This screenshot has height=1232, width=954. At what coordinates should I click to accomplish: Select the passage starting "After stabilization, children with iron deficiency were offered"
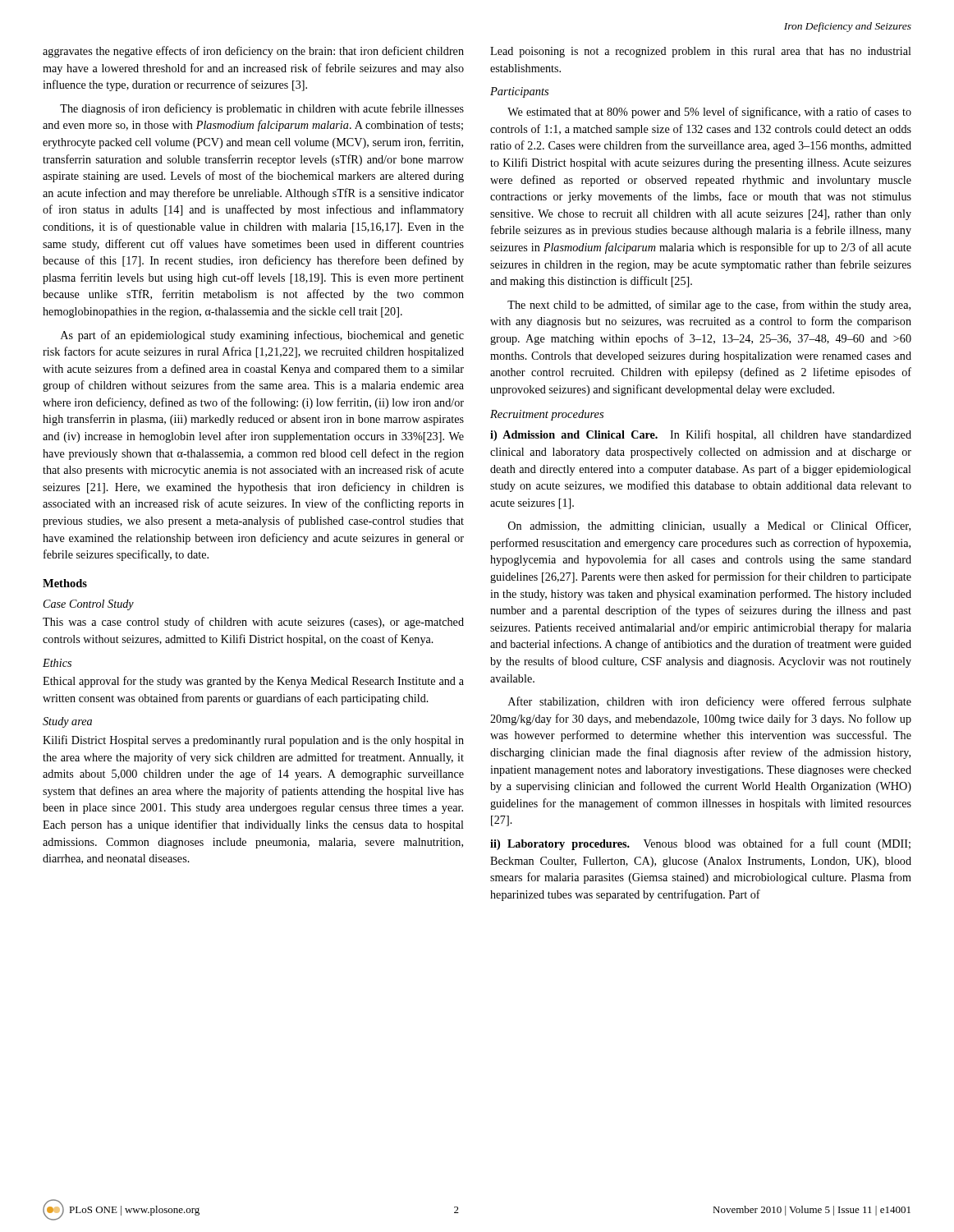coord(701,761)
